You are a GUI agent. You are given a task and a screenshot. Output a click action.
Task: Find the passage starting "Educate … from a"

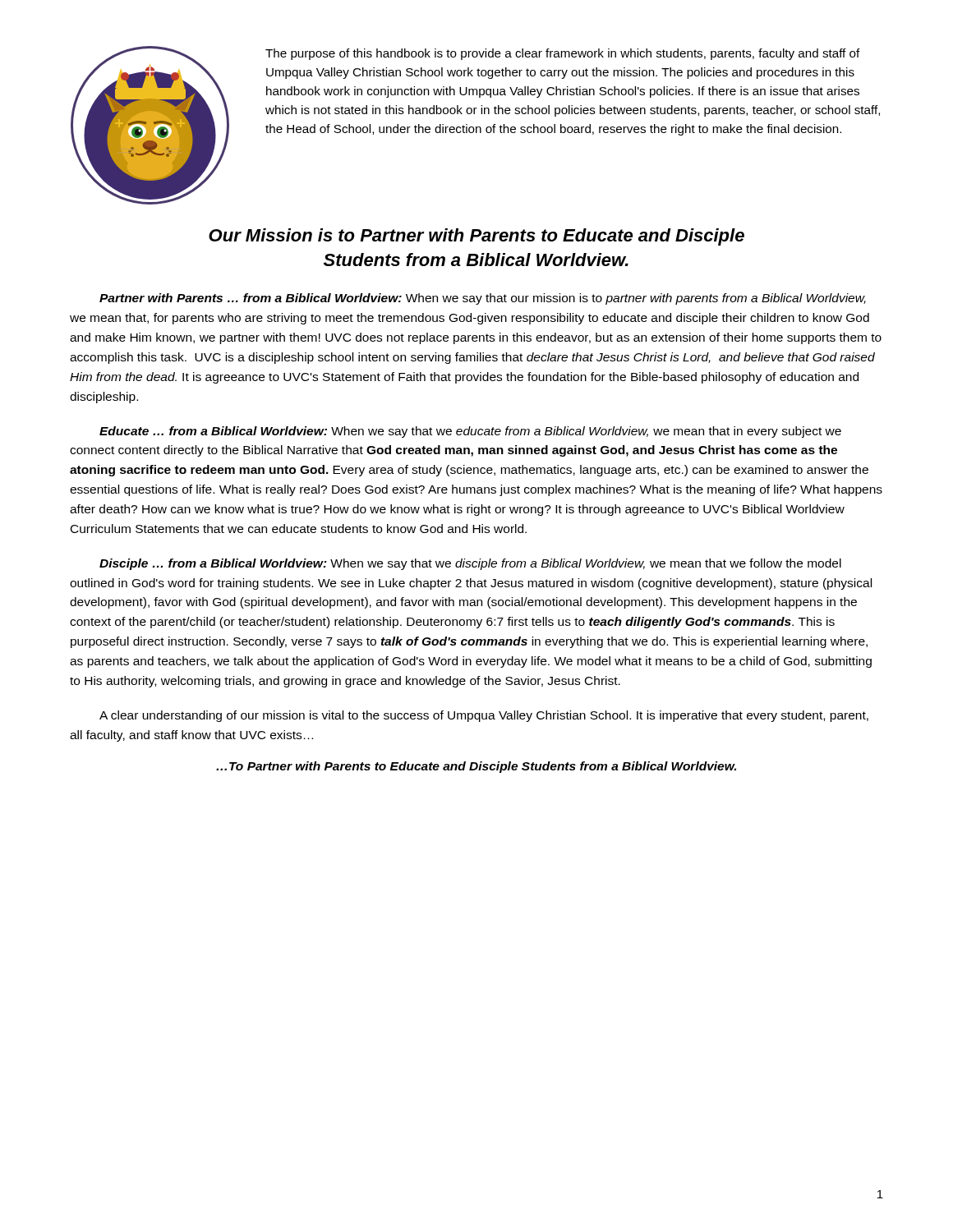point(476,480)
